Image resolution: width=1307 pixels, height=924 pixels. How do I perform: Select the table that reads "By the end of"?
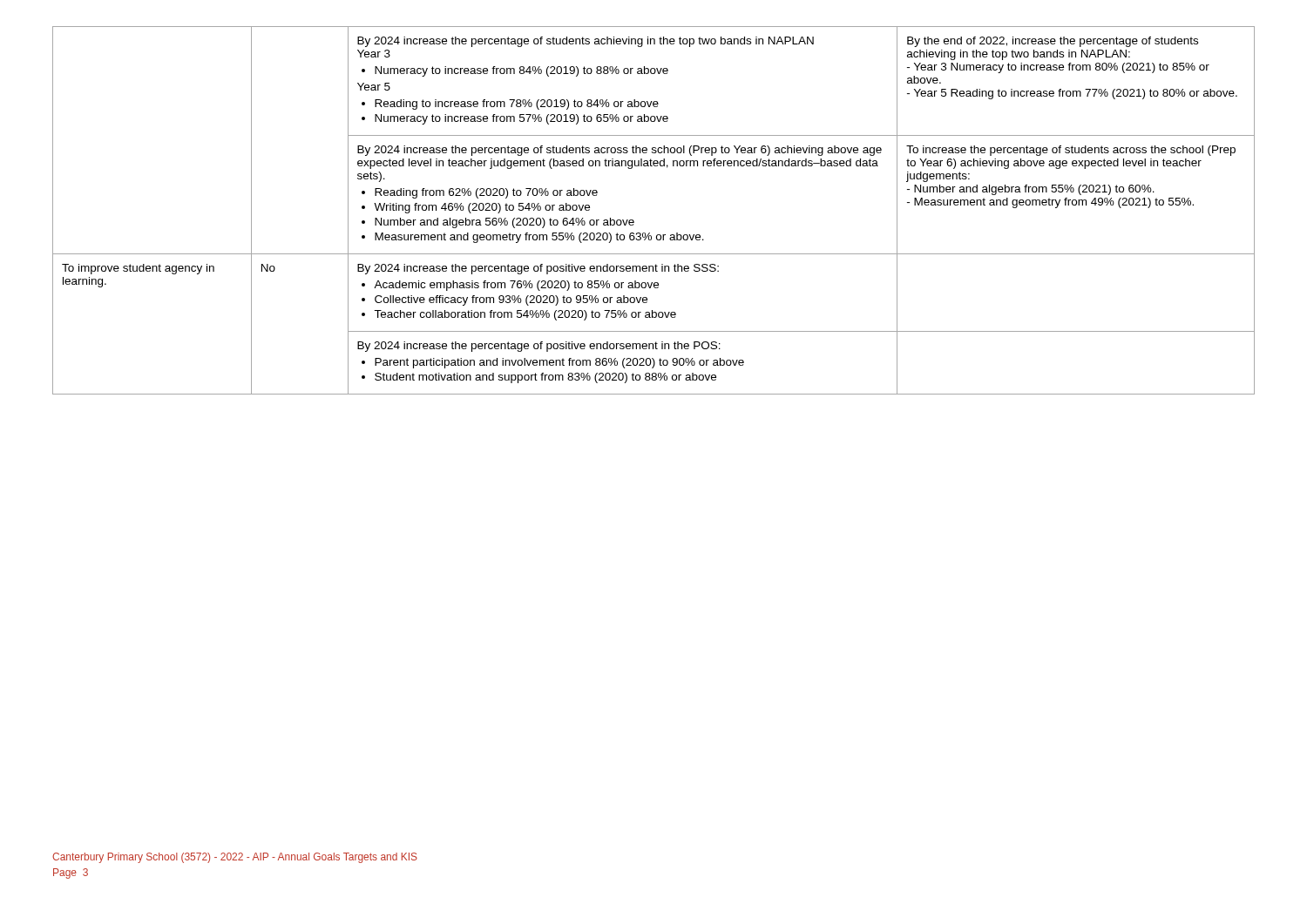[x=654, y=210]
